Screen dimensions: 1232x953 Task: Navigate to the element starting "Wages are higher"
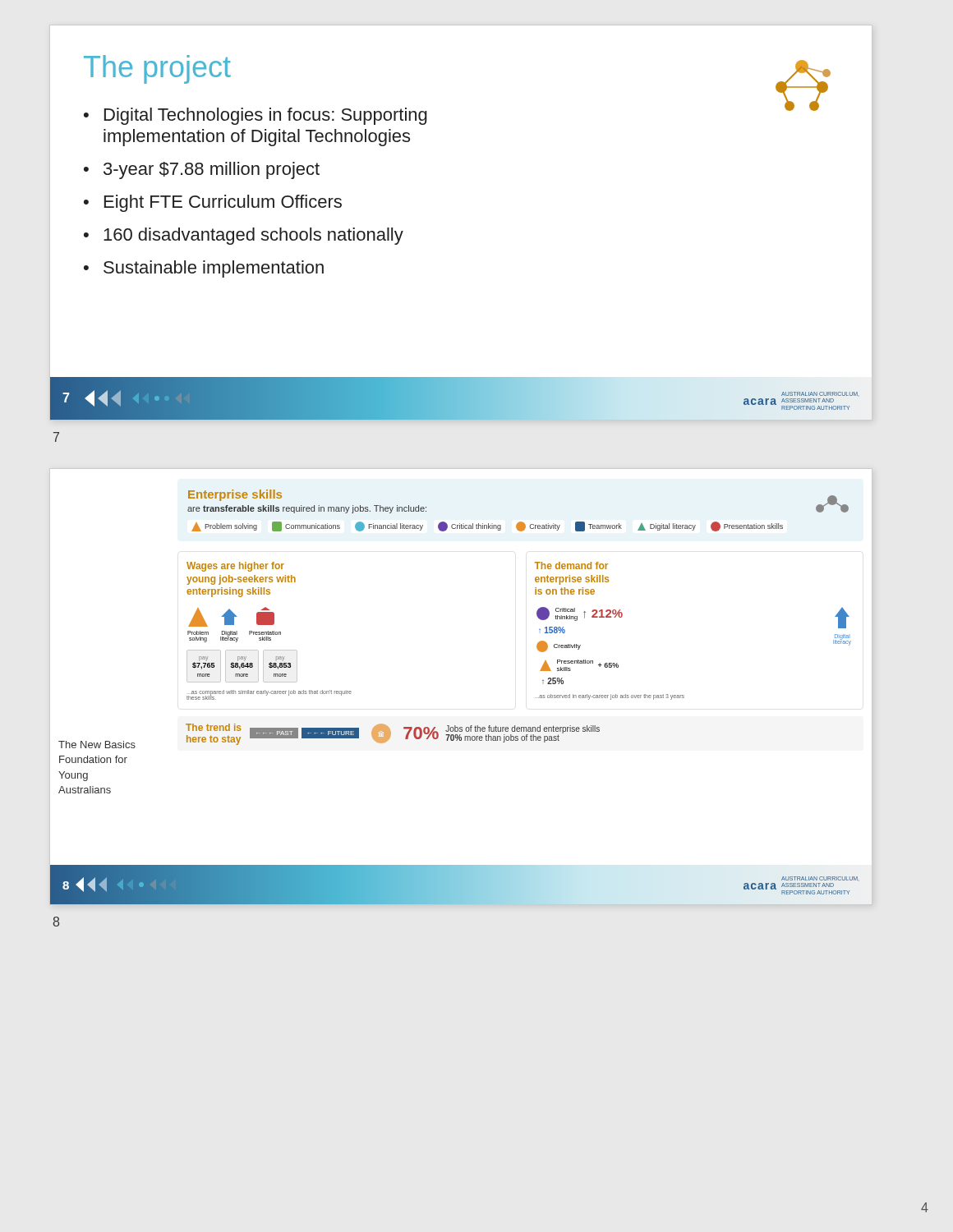tap(241, 579)
